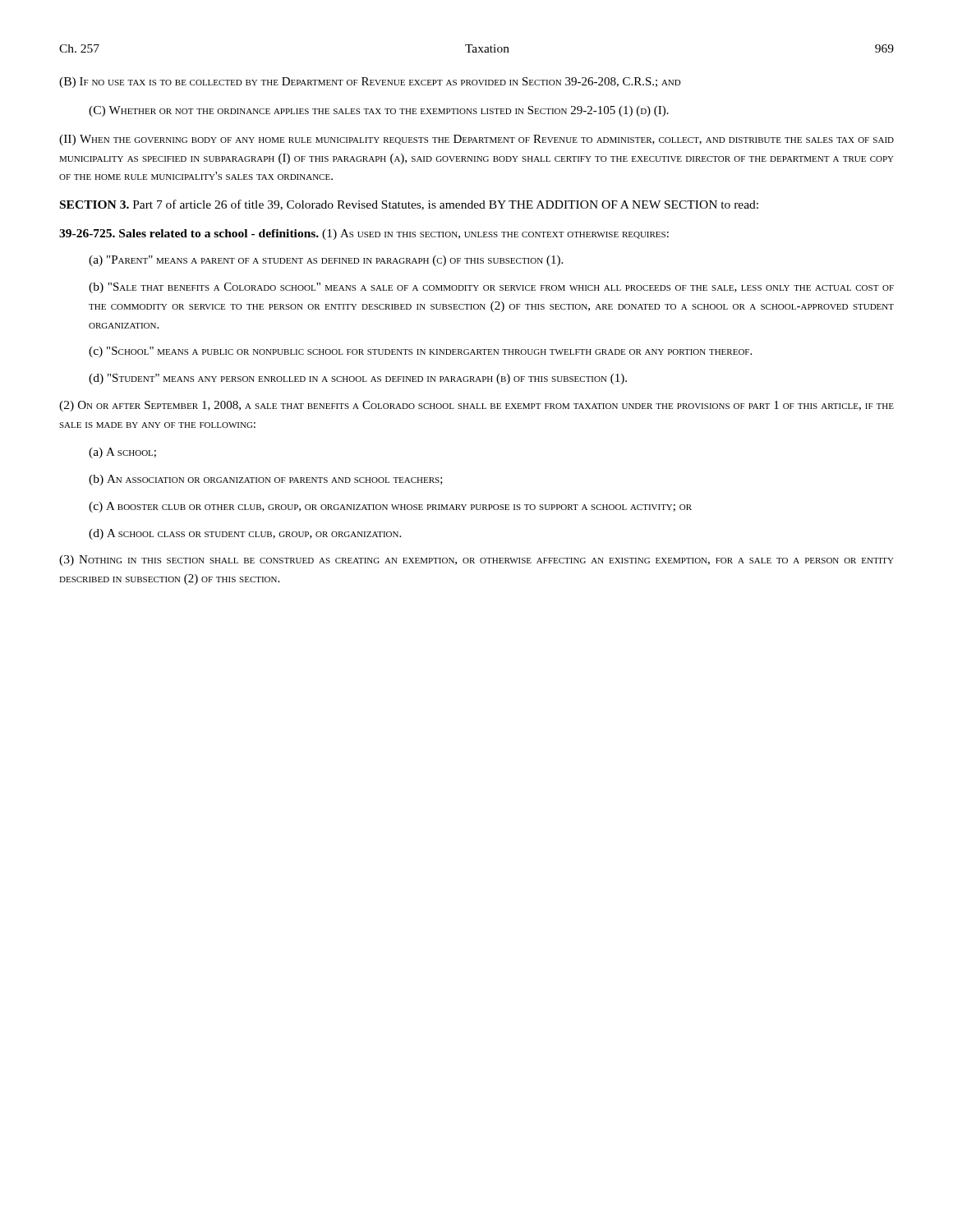Viewport: 953px width, 1232px height.
Task: Point to the region starting "(II) When the governing"
Action: (x=476, y=157)
